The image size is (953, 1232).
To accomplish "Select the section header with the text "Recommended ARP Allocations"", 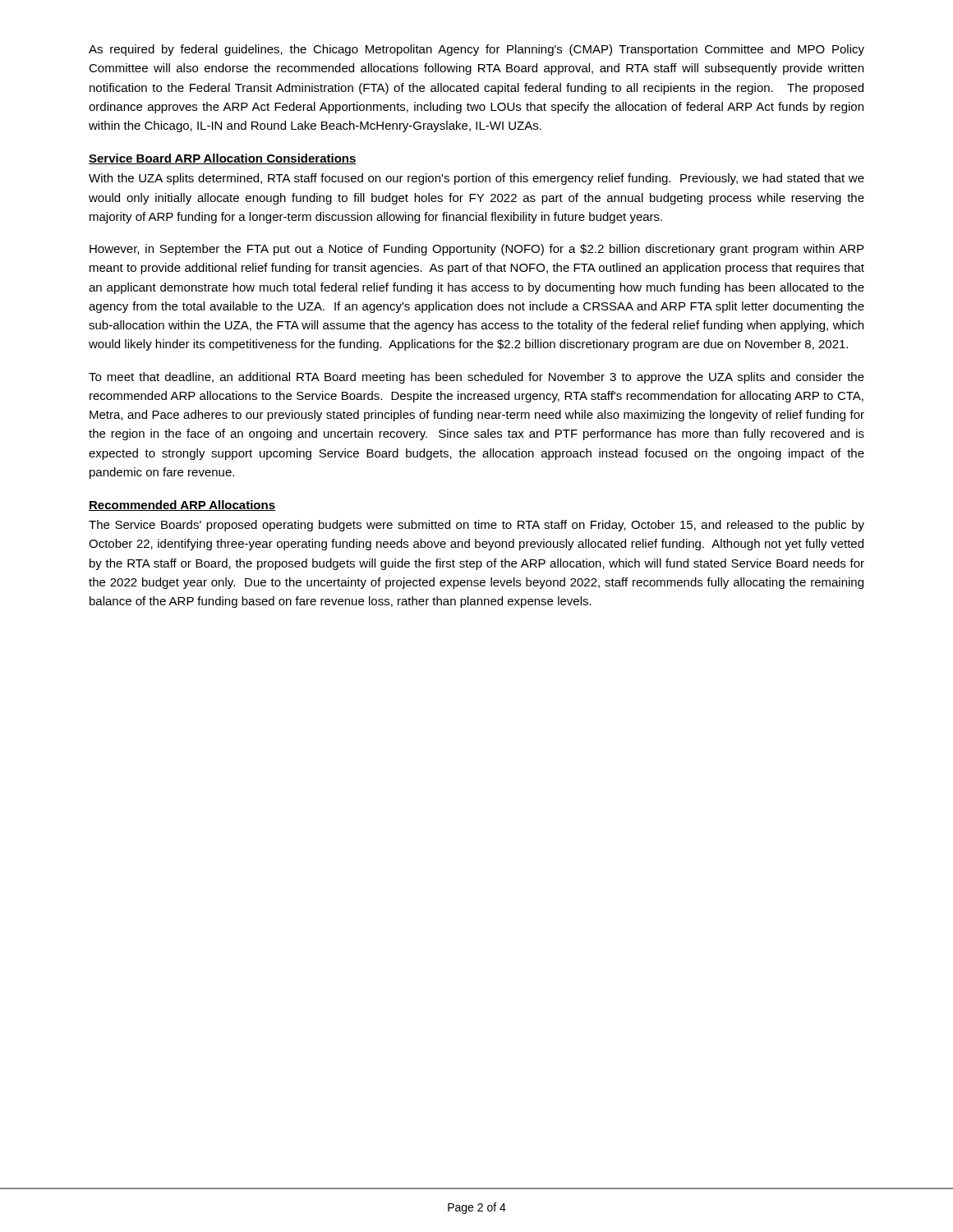I will [x=182, y=505].
